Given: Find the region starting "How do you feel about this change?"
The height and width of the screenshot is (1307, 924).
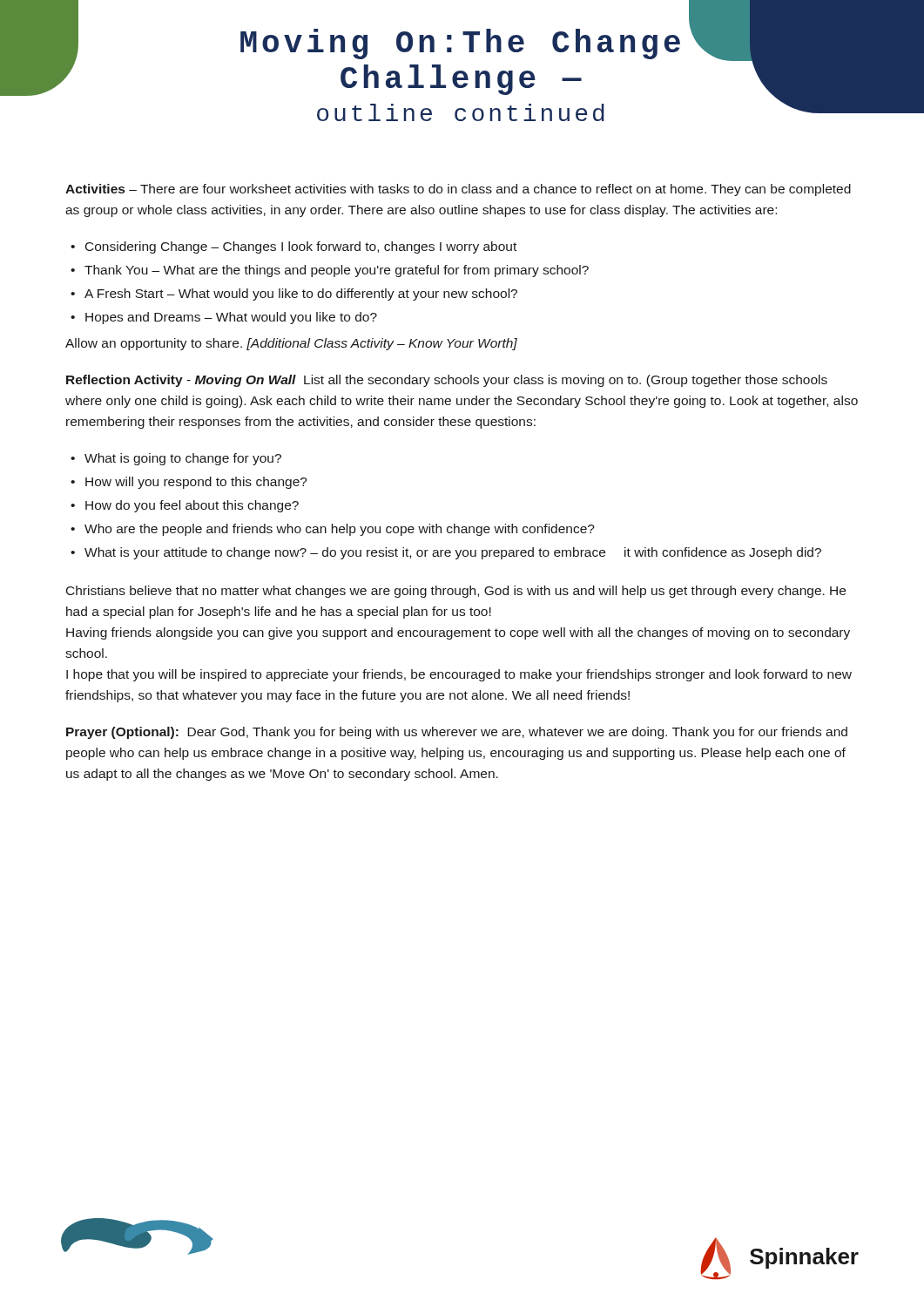Looking at the screenshot, I should point(192,505).
